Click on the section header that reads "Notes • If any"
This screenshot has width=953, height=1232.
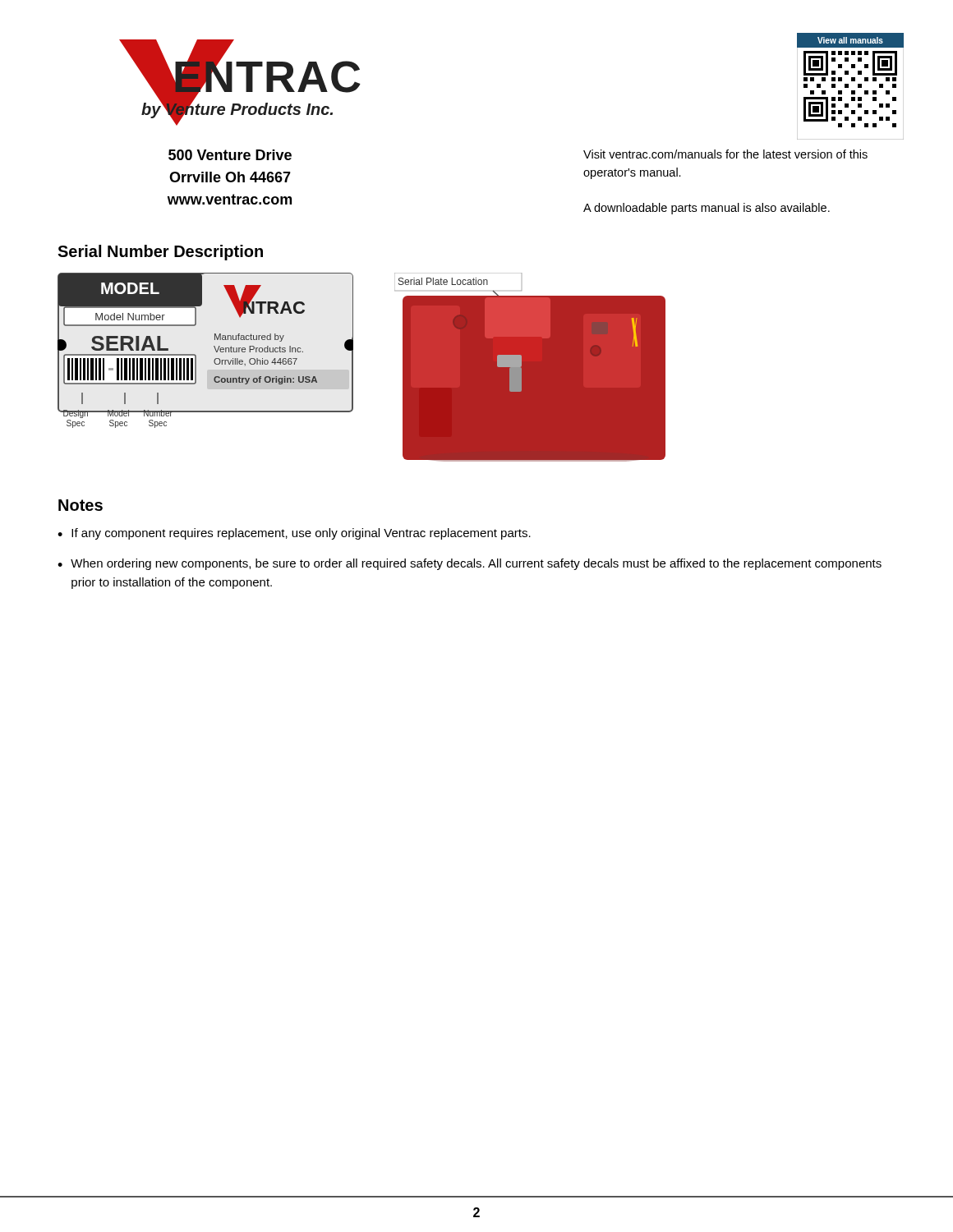click(x=476, y=544)
